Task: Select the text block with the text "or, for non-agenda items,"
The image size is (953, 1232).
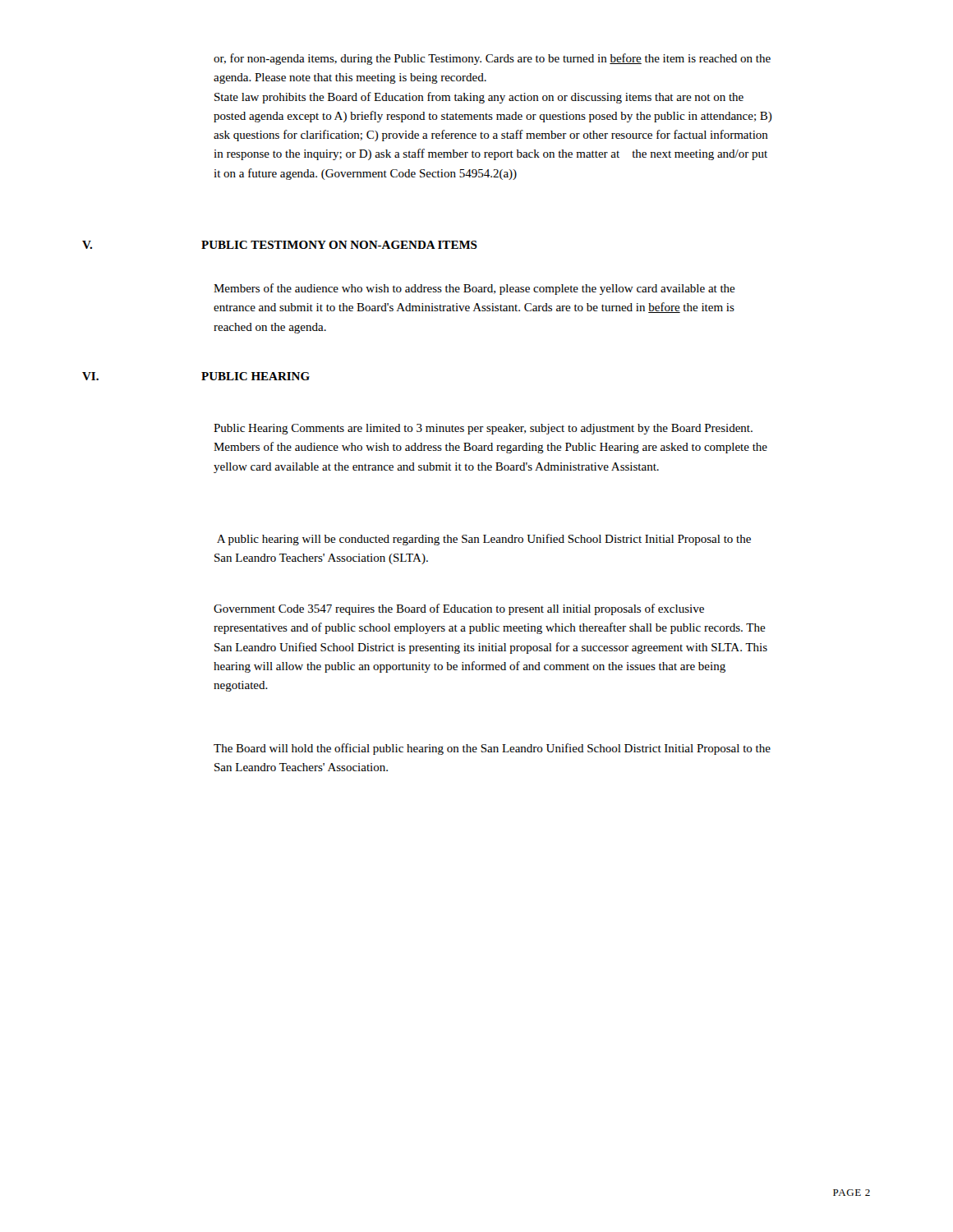Action: (x=493, y=116)
